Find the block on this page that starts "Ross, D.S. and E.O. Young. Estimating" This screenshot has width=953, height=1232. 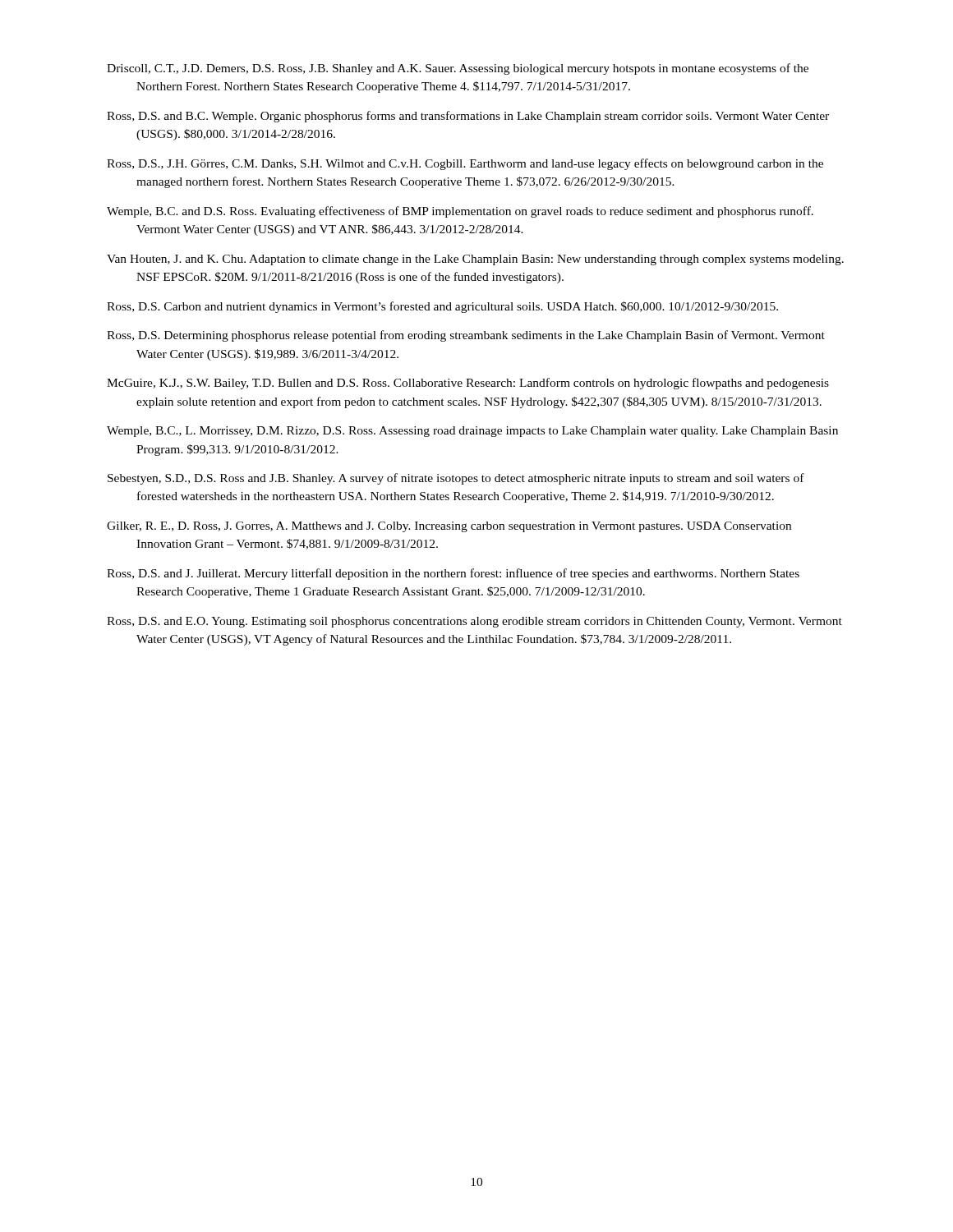click(476, 630)
